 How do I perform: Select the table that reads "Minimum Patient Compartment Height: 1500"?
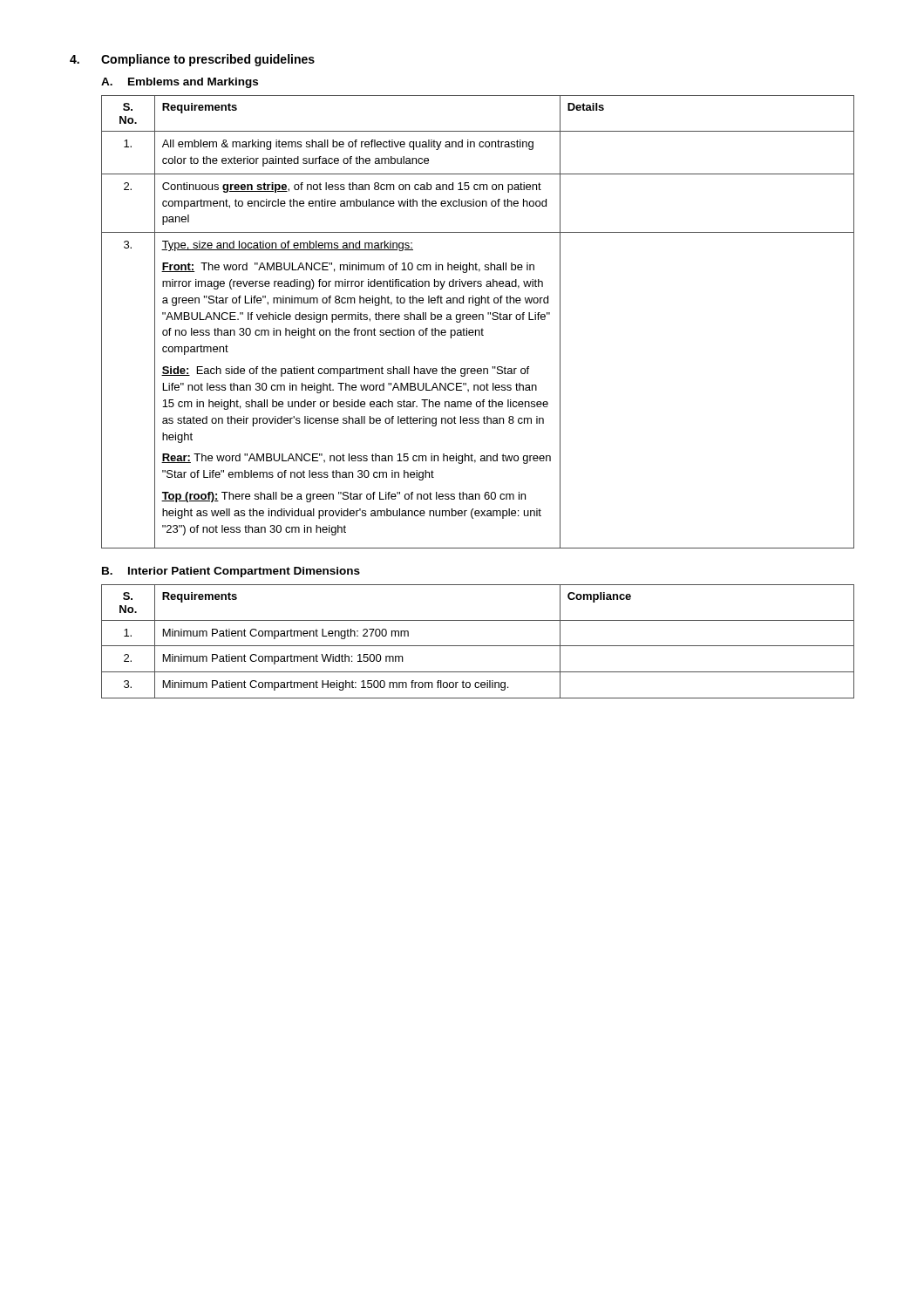478,641
